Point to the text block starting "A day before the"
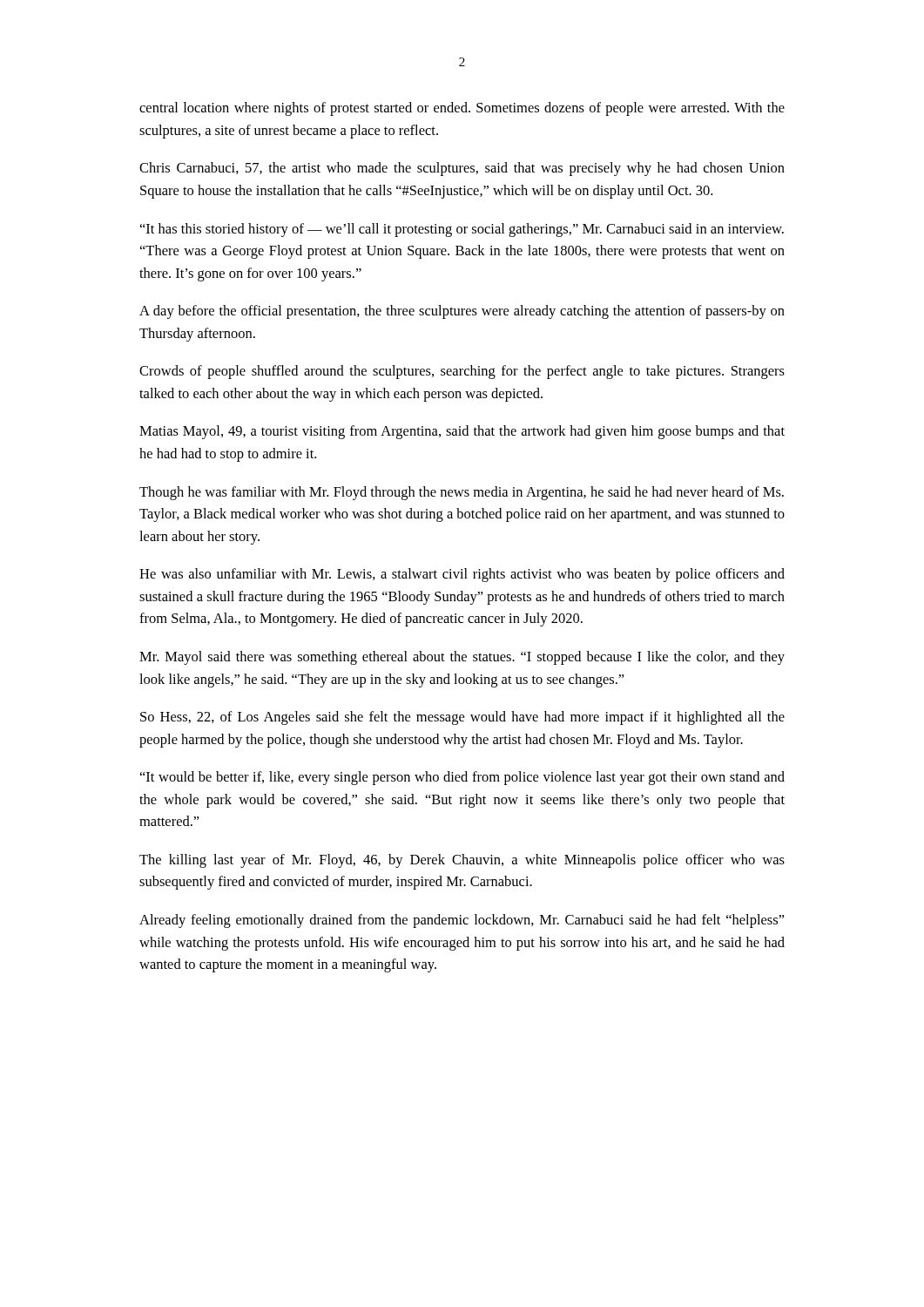 pos(462,322)
